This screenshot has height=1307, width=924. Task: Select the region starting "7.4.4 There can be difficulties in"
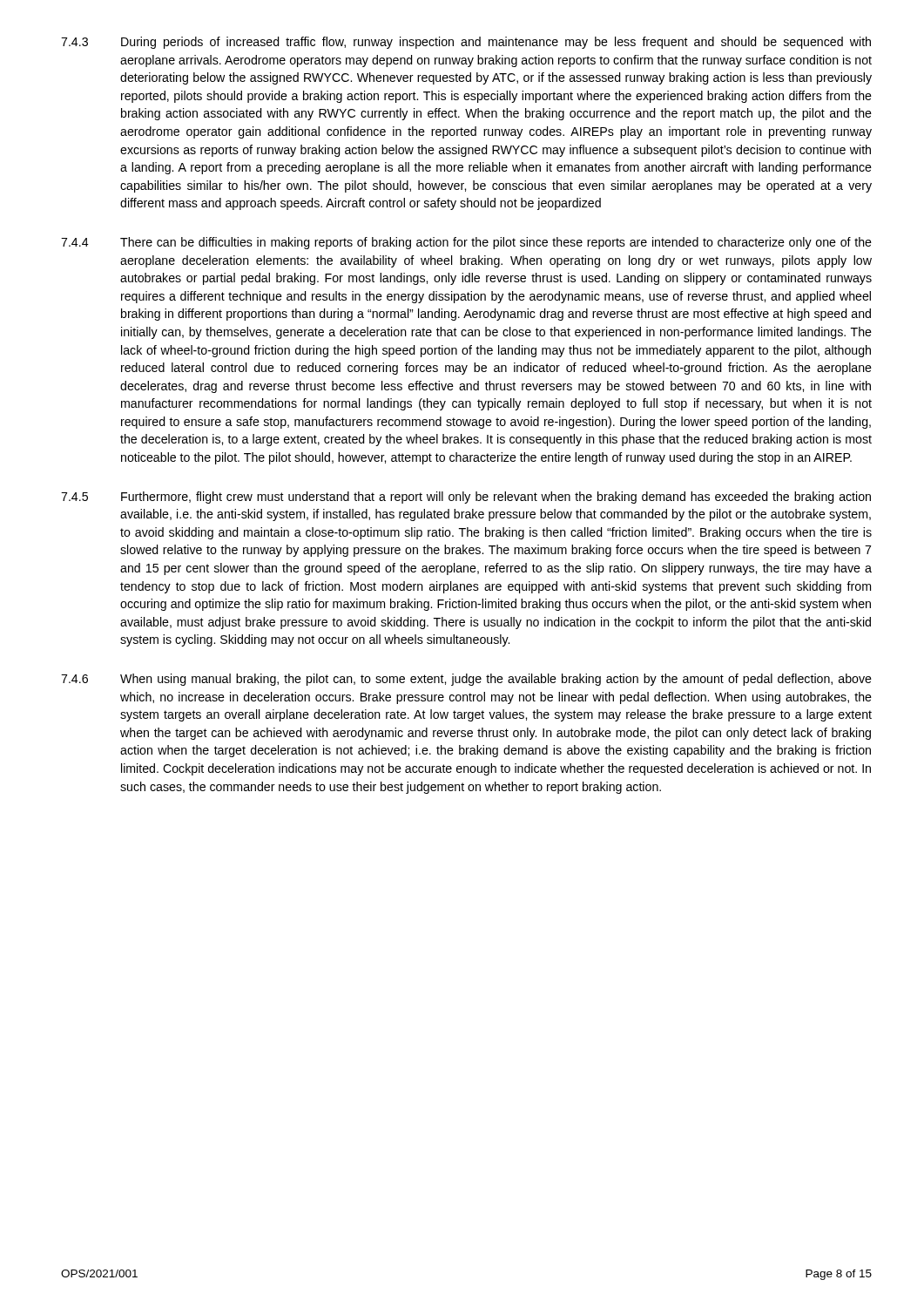coord(466,350)
